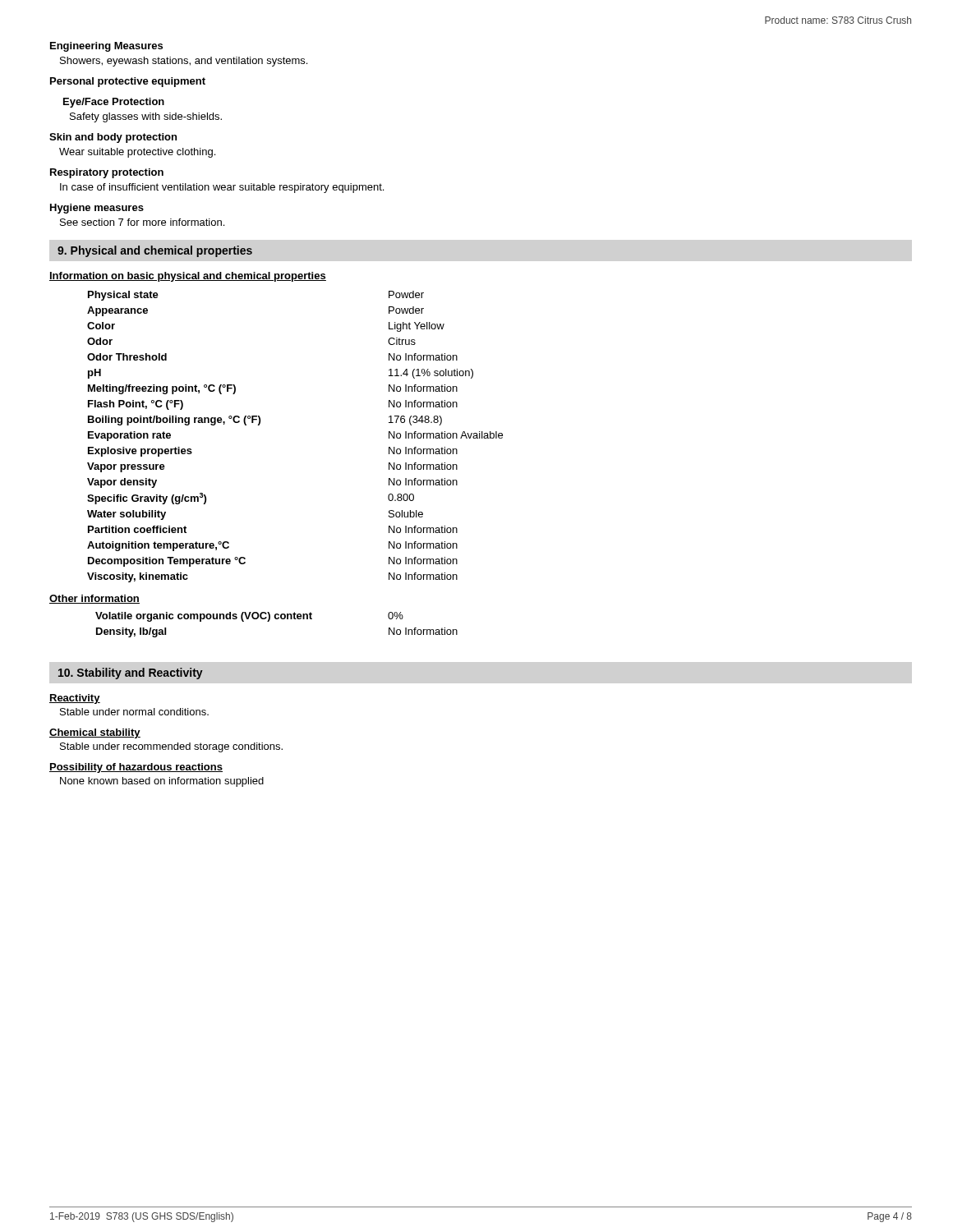
Task: Find the element starting "10. Stability and Reactivity"
Action: coord(130,673)
